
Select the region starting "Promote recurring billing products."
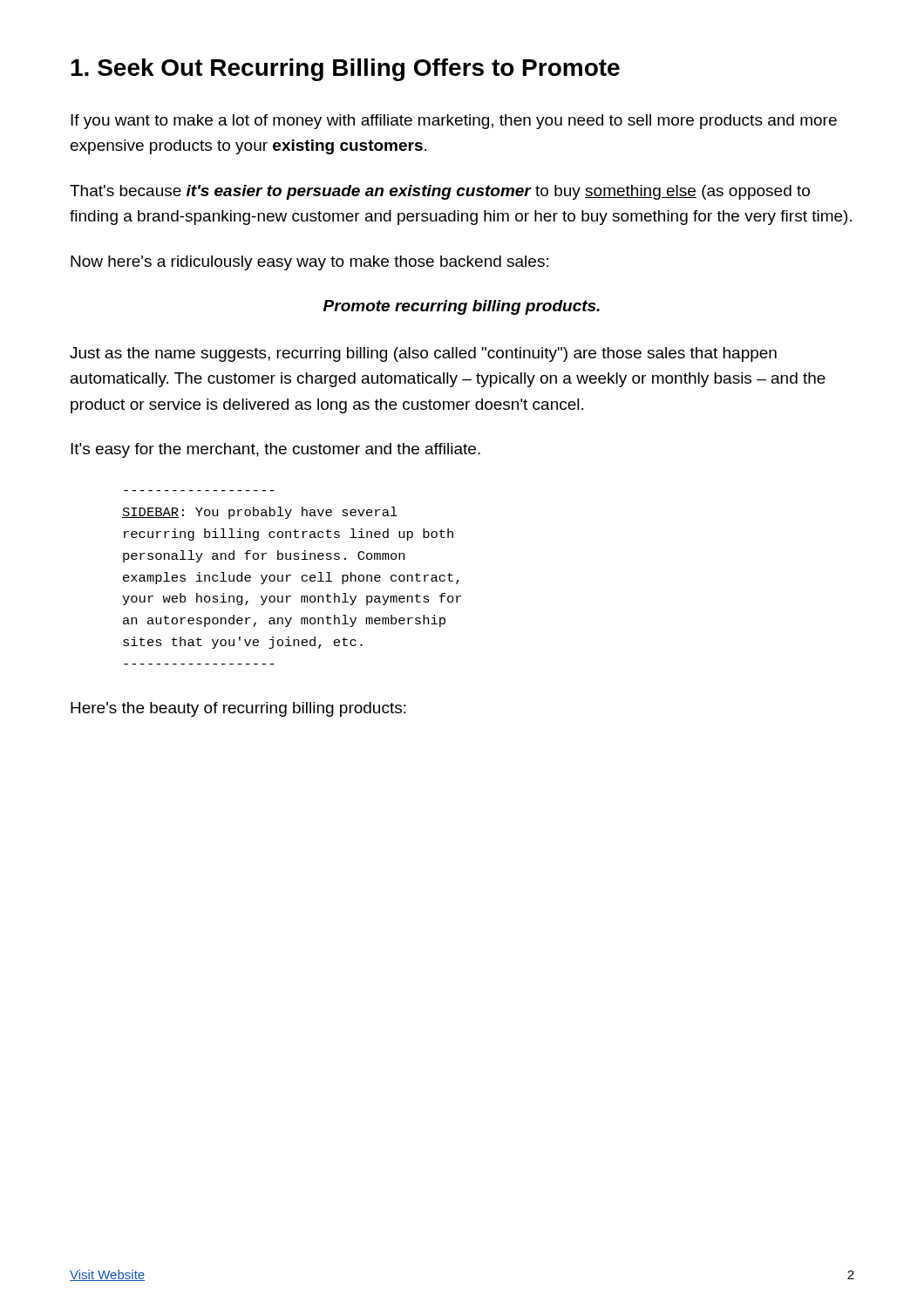[x=462, y=306]
